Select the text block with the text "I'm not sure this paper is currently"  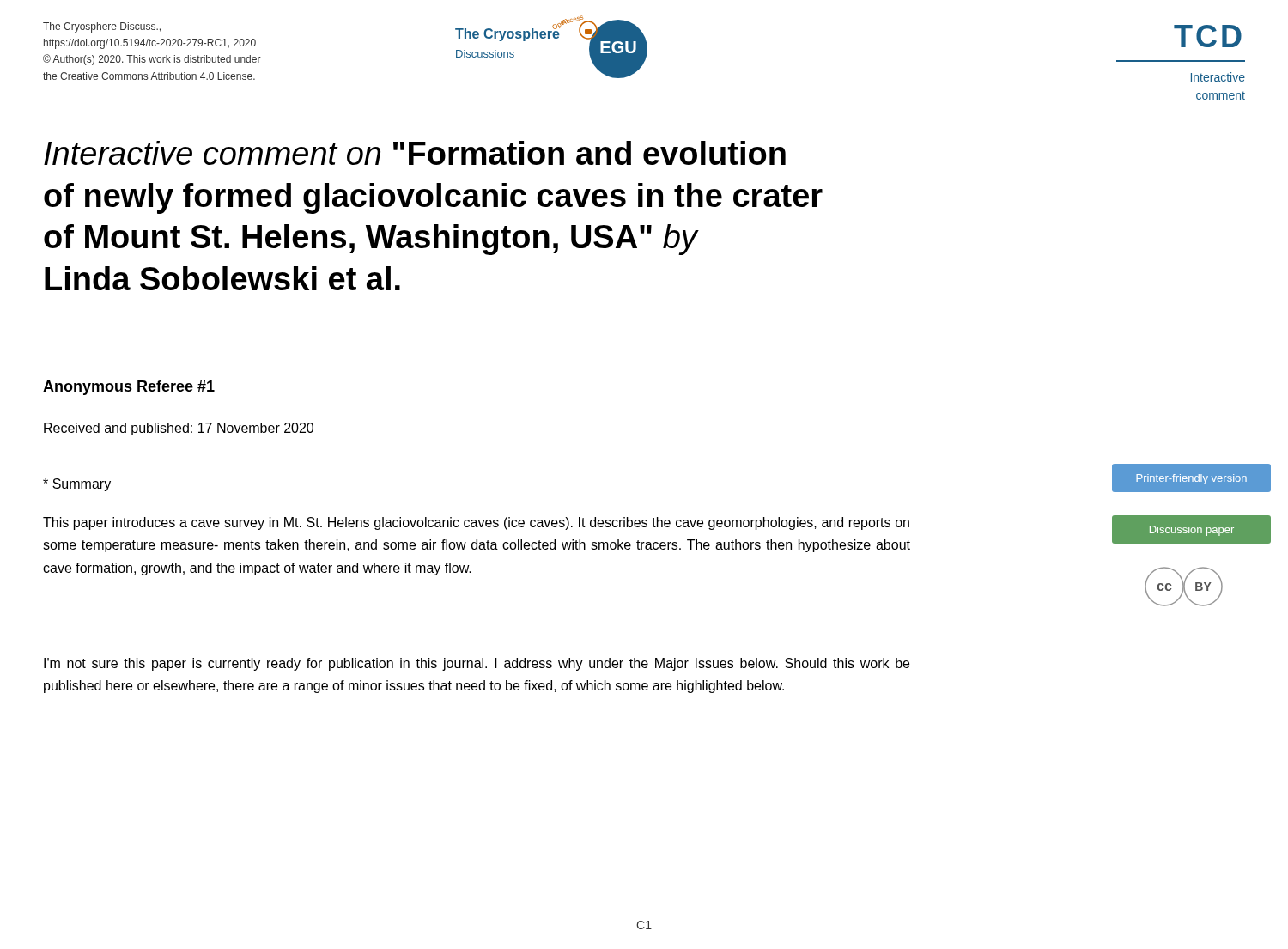coord(477,675)
